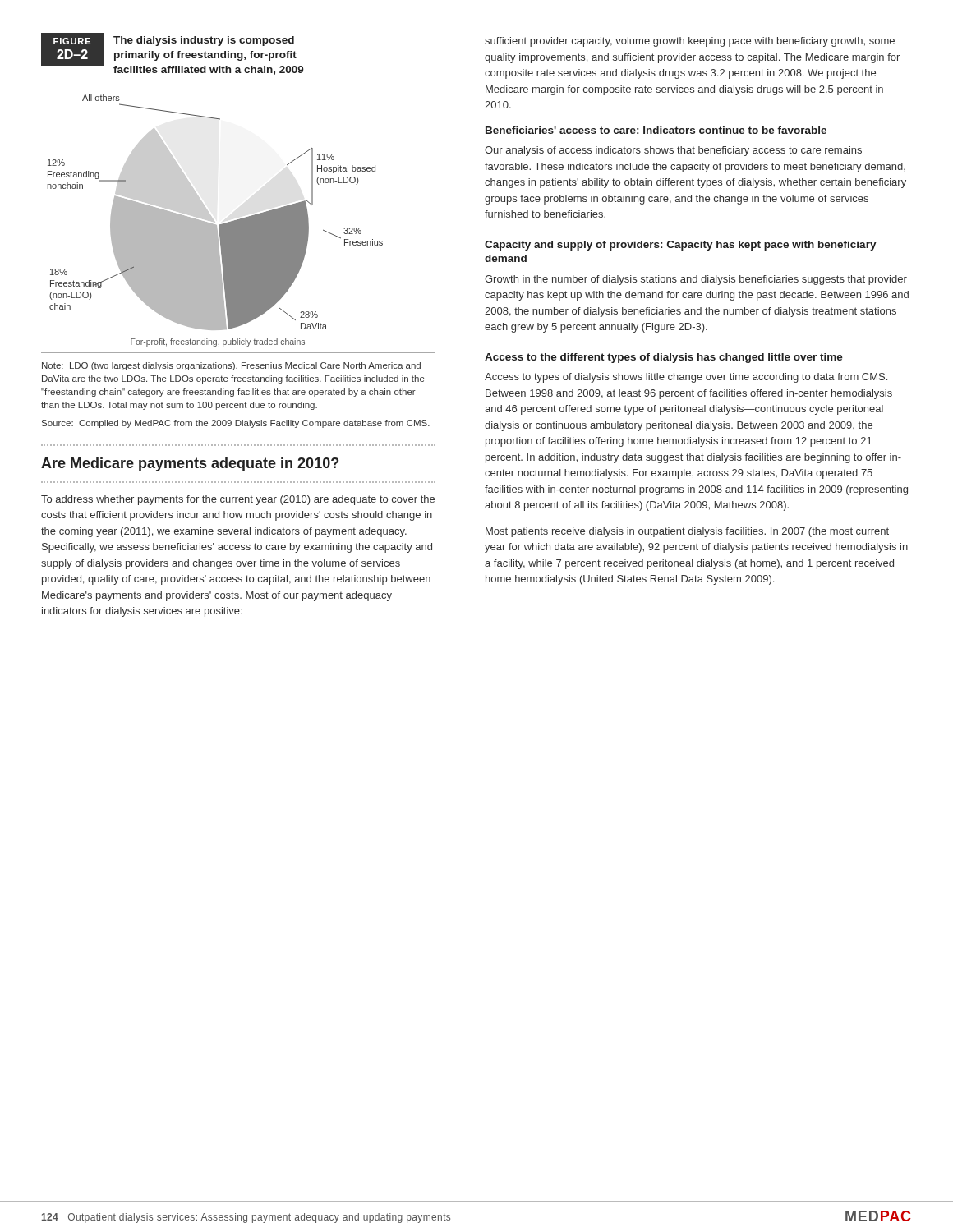Point to the block beginning "Note: LDO (two largest"
The width and height of the screenshot is (953, 1232).
coord(238,394)
